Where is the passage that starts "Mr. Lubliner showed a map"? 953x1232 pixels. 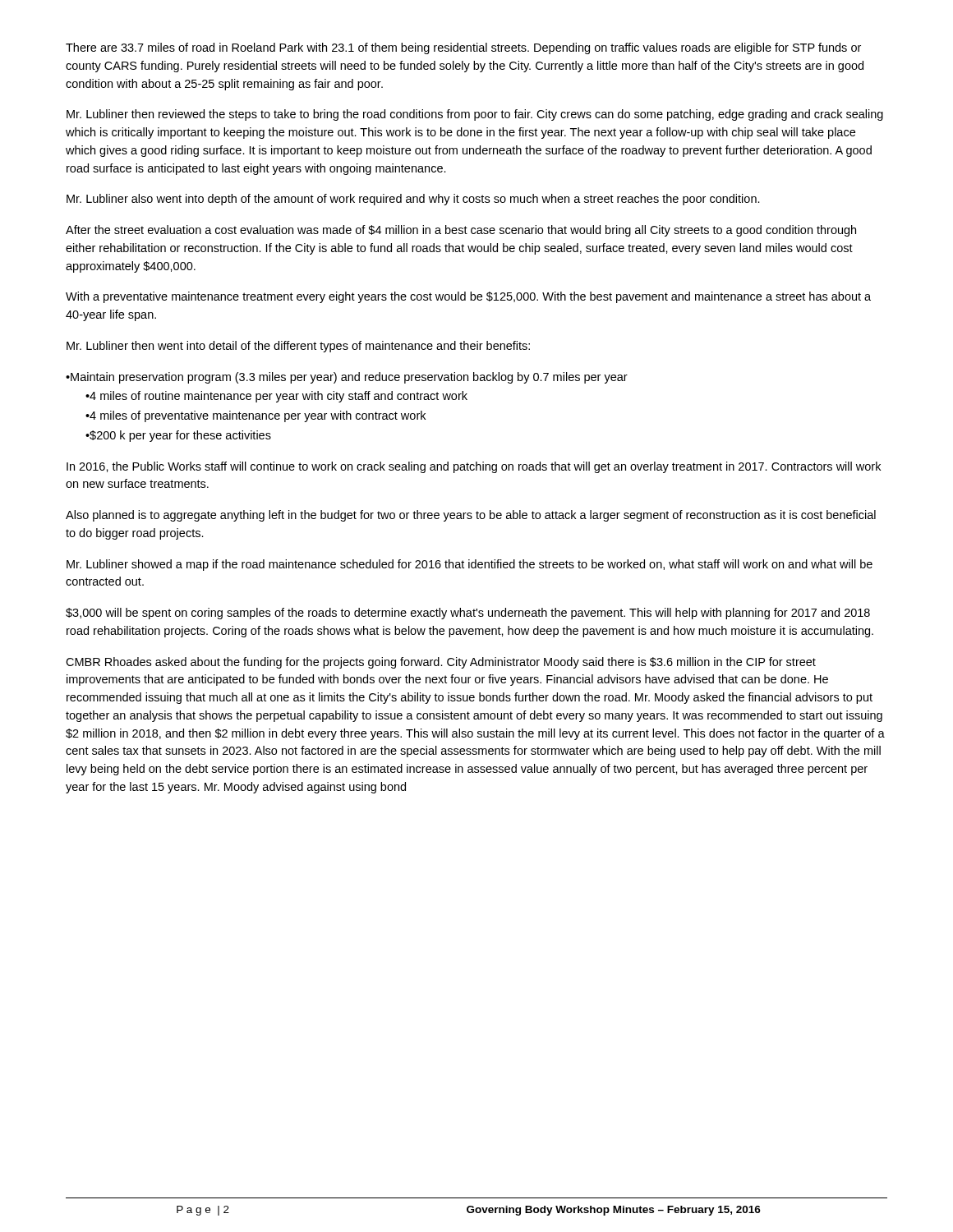point(469,573)
